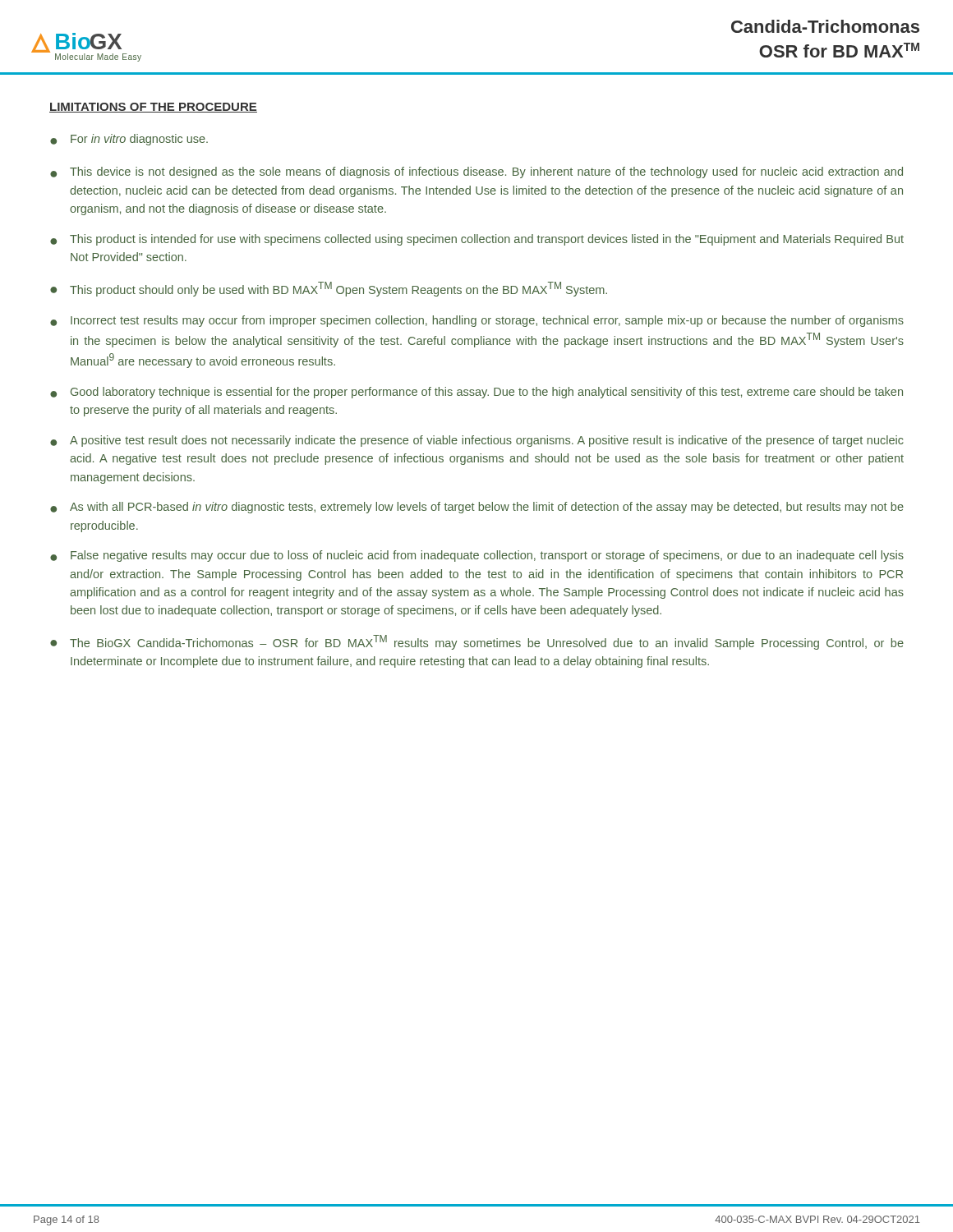Where is the passage that starts "● As with"?
The width and height of the screenshot is (953, 1232).
click(476, 516)
